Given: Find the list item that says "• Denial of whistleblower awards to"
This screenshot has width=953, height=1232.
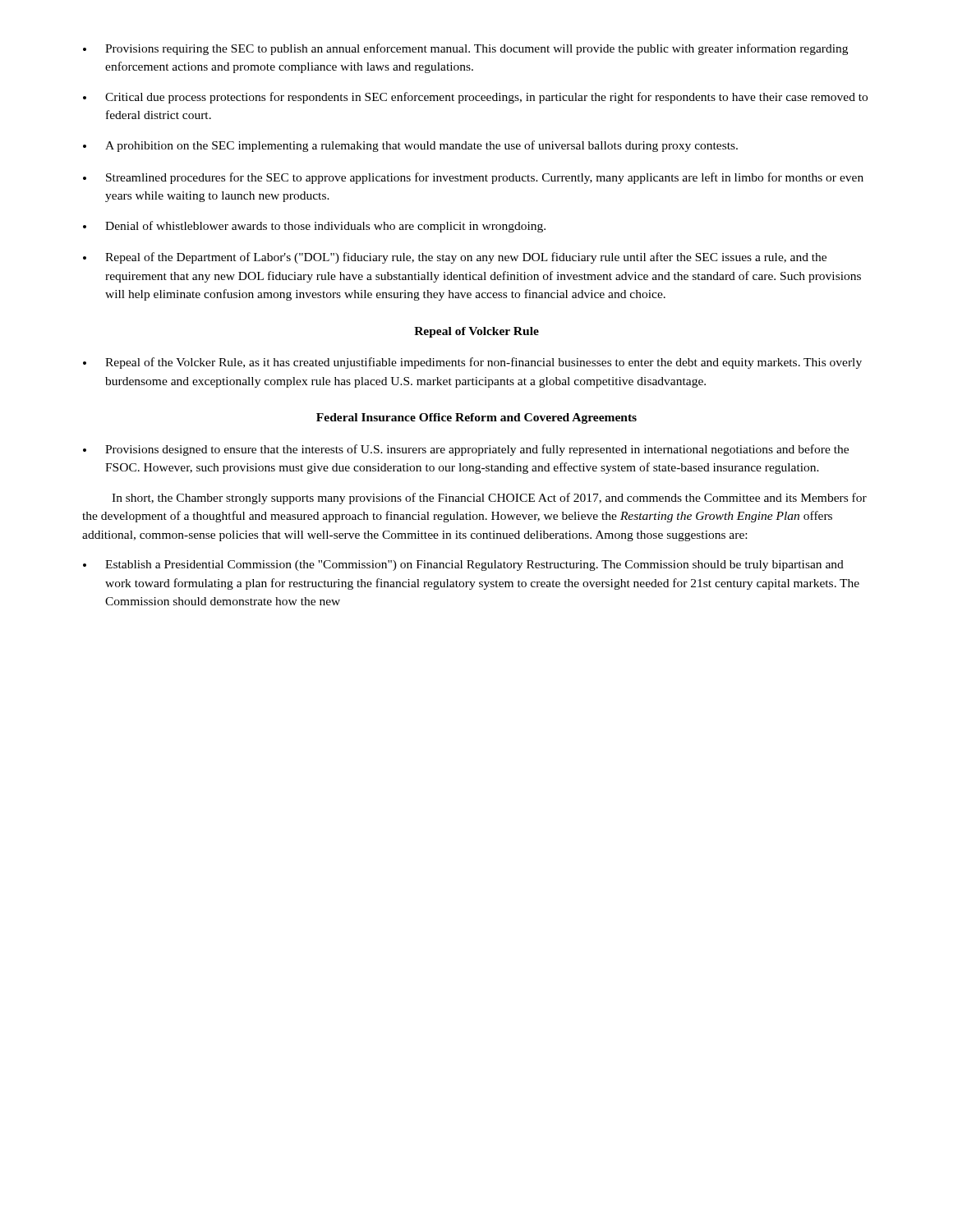Looking at the screenshot, I should pos(476,227).
